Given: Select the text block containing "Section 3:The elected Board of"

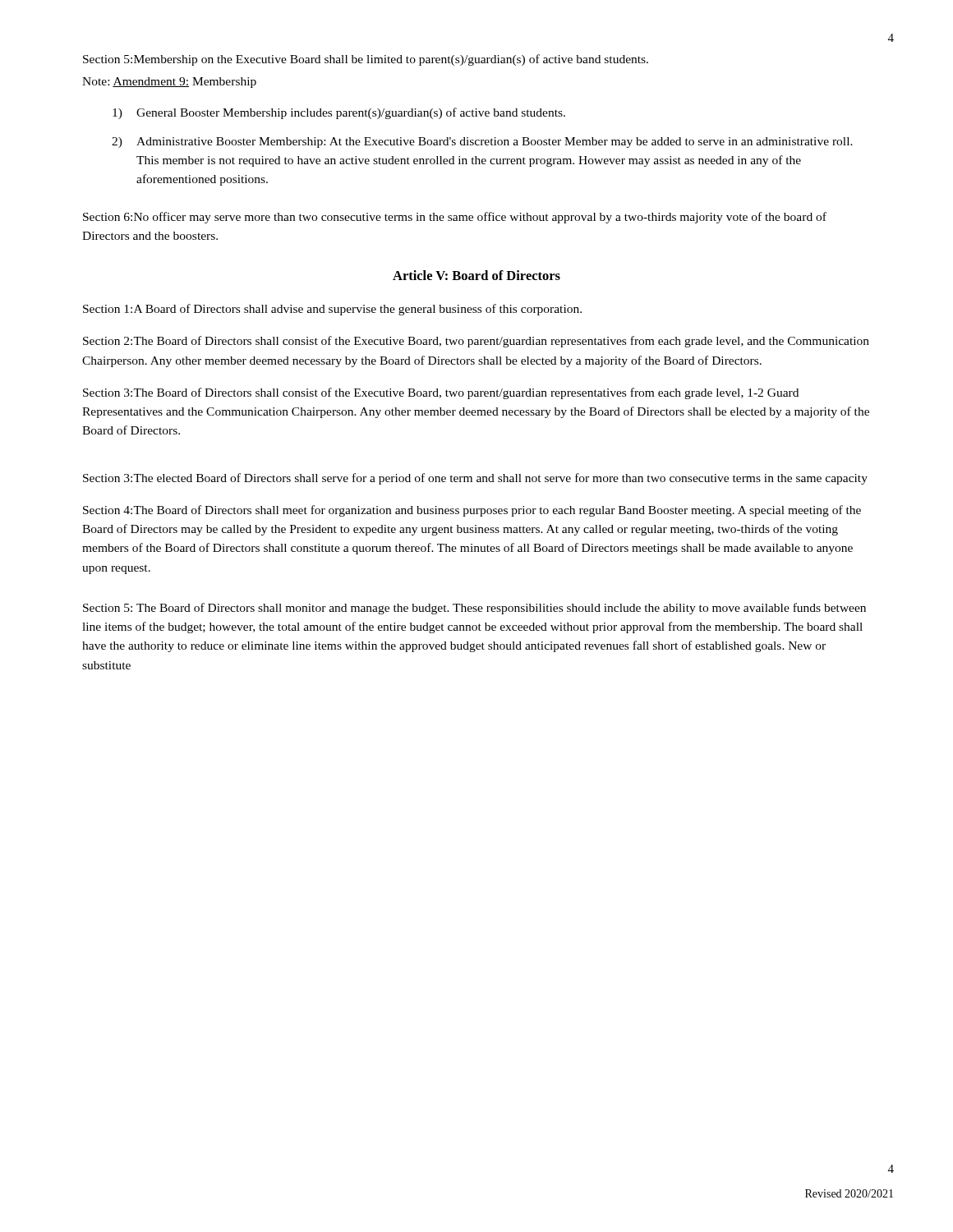Looking at the screenshot, I should pos(475,477).
